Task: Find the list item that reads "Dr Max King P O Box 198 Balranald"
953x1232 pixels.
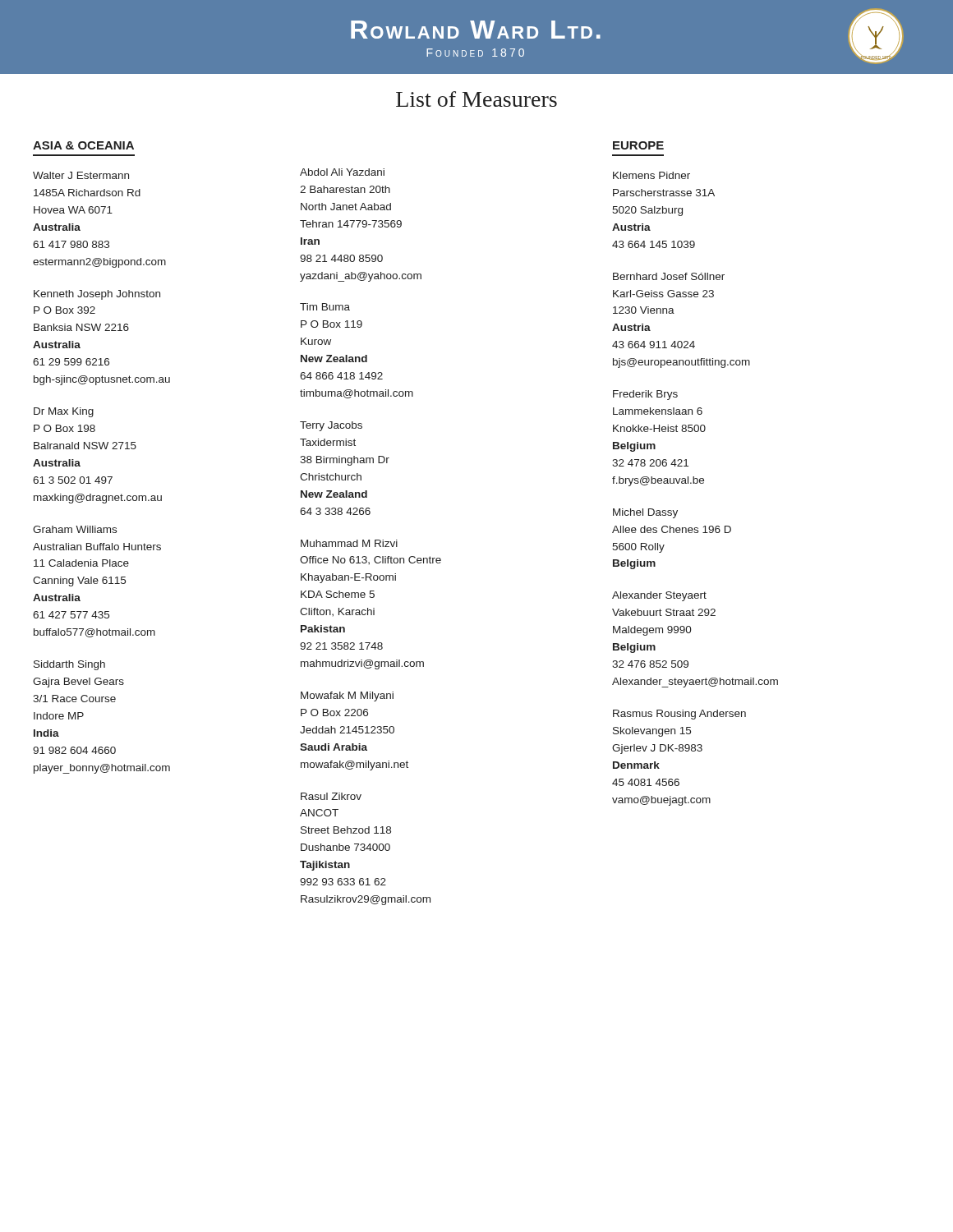Action: click(98, 454)
